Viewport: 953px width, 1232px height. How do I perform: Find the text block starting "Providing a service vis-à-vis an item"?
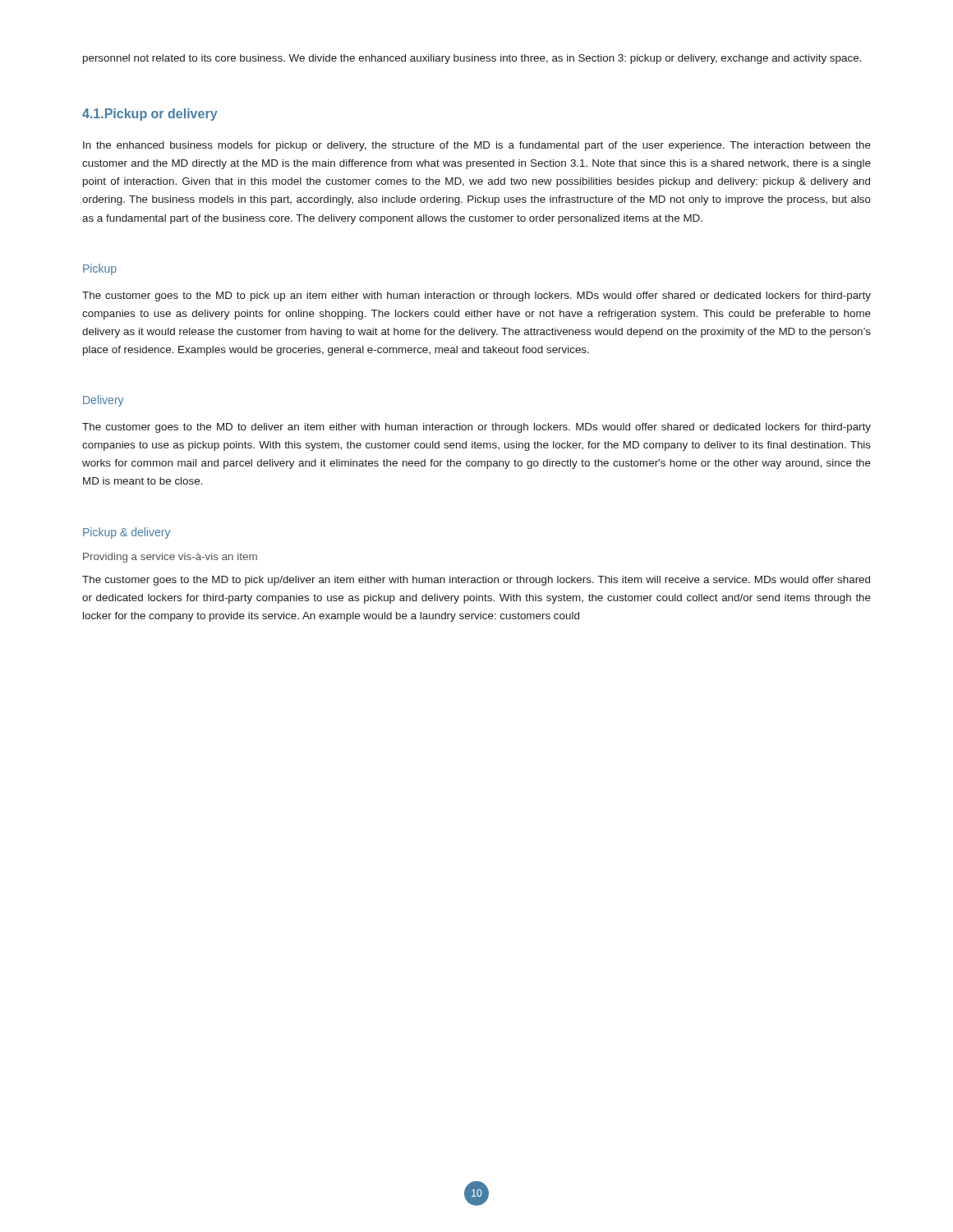pos(170,556)
